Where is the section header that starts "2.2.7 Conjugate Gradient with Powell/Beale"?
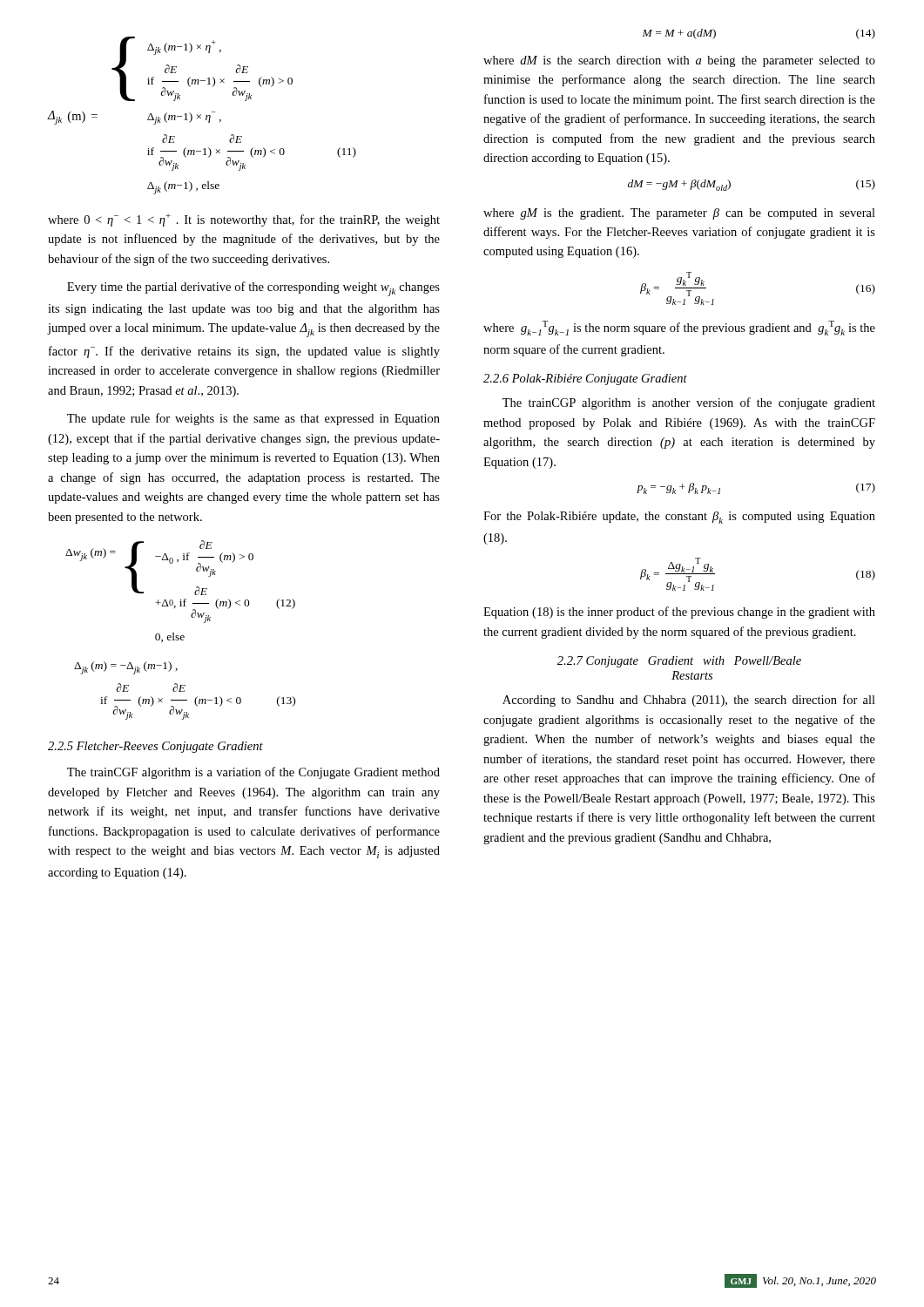 click(679, 668)
